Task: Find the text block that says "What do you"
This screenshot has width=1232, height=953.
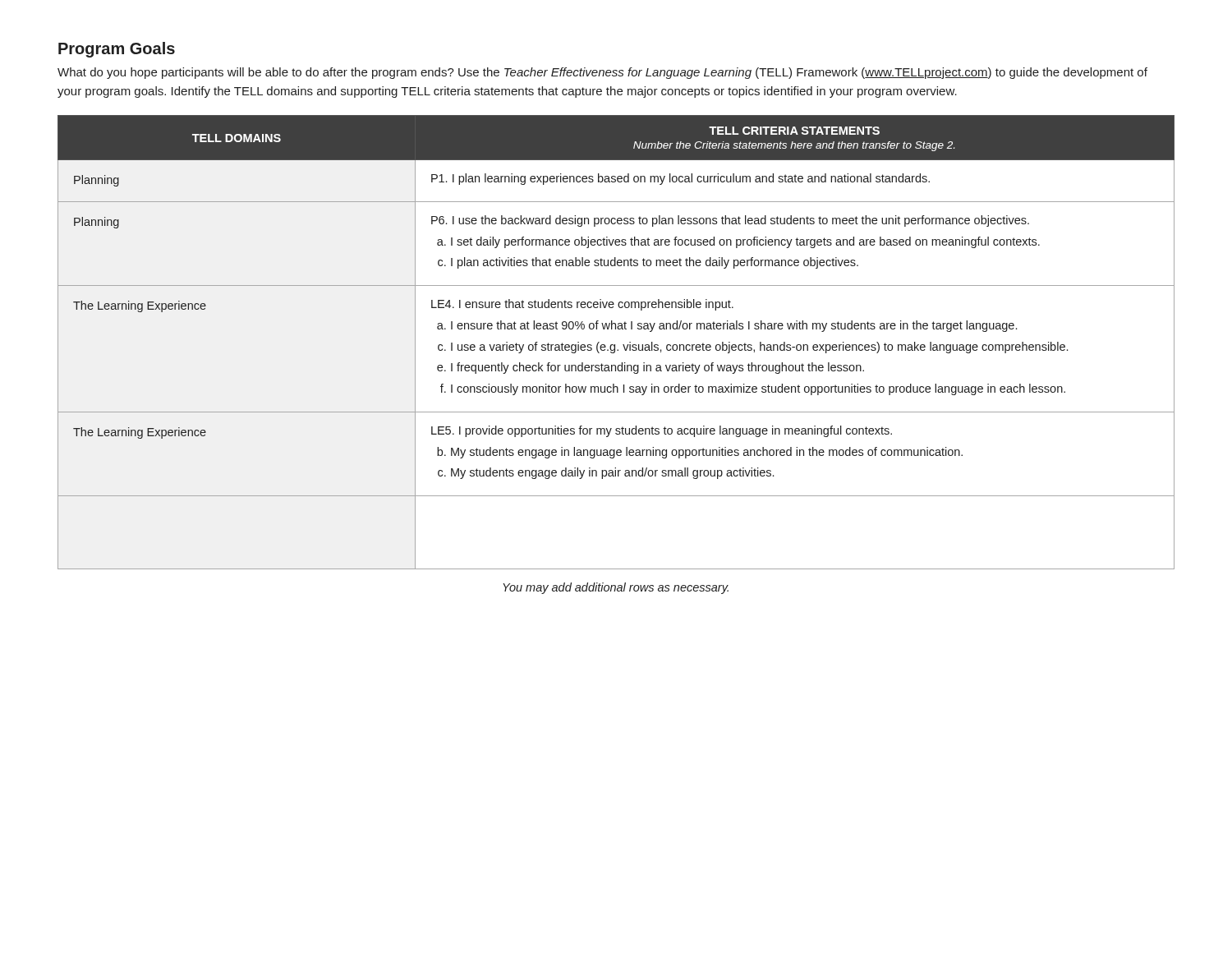Action: point(602,81)
